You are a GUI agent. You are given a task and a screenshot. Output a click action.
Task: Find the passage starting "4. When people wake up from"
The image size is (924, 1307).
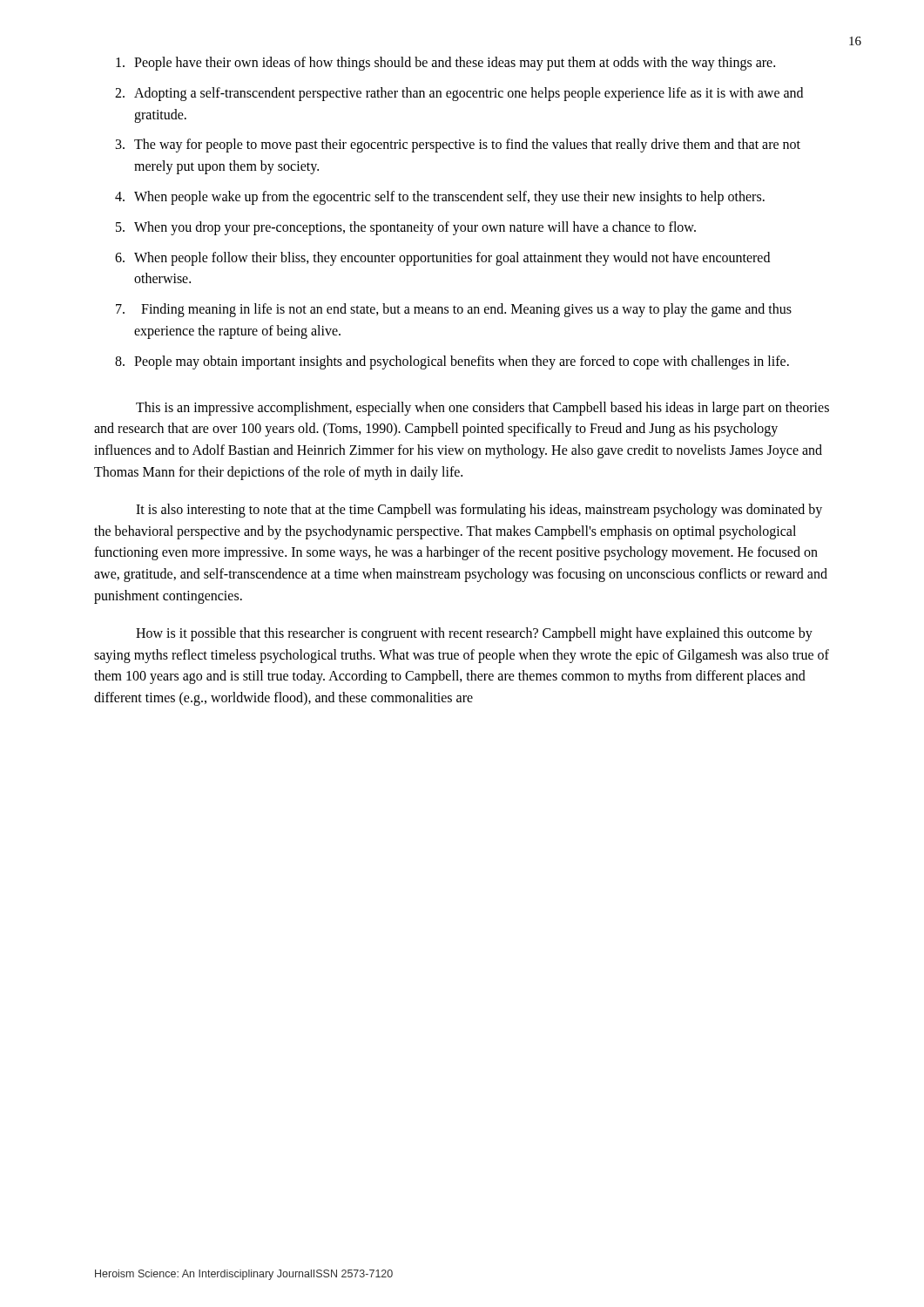click(462, 197)
